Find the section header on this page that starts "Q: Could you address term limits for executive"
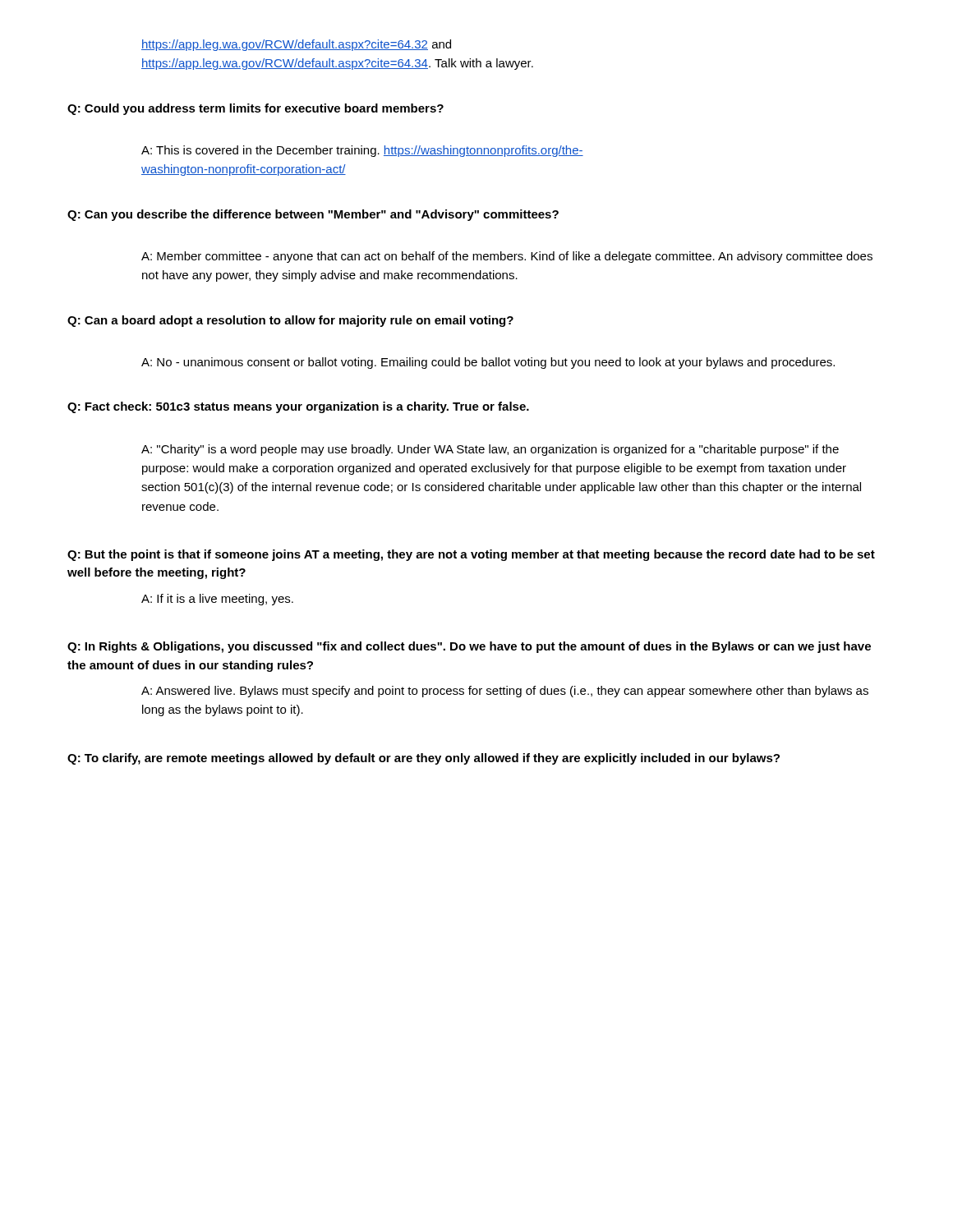This screenshot has width=953, height=1232. (x=256, y=109)
